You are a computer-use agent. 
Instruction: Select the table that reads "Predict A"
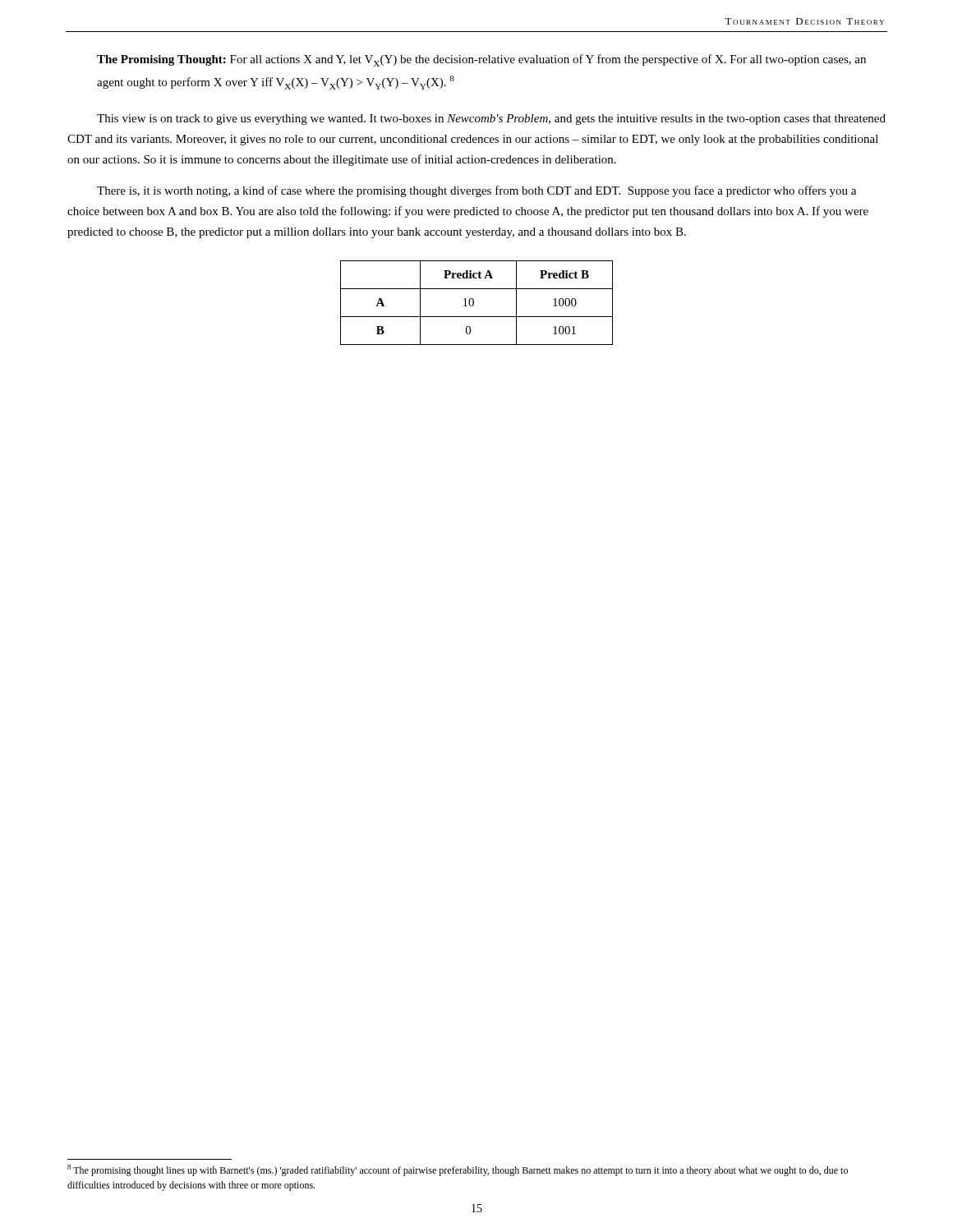pyautogui.click(x=476, y=302)
